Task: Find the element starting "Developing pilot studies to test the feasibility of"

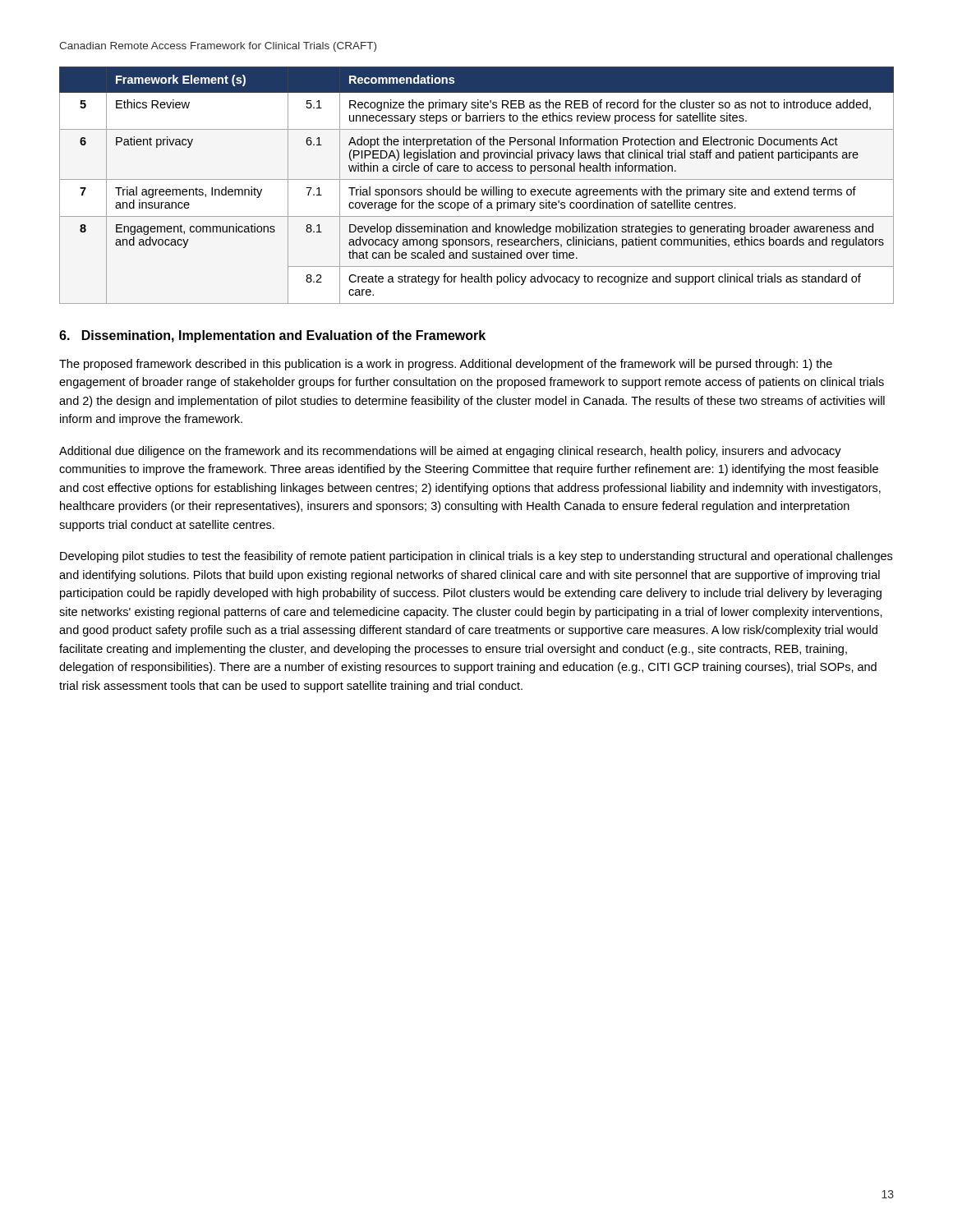Action: pos(476,621)
